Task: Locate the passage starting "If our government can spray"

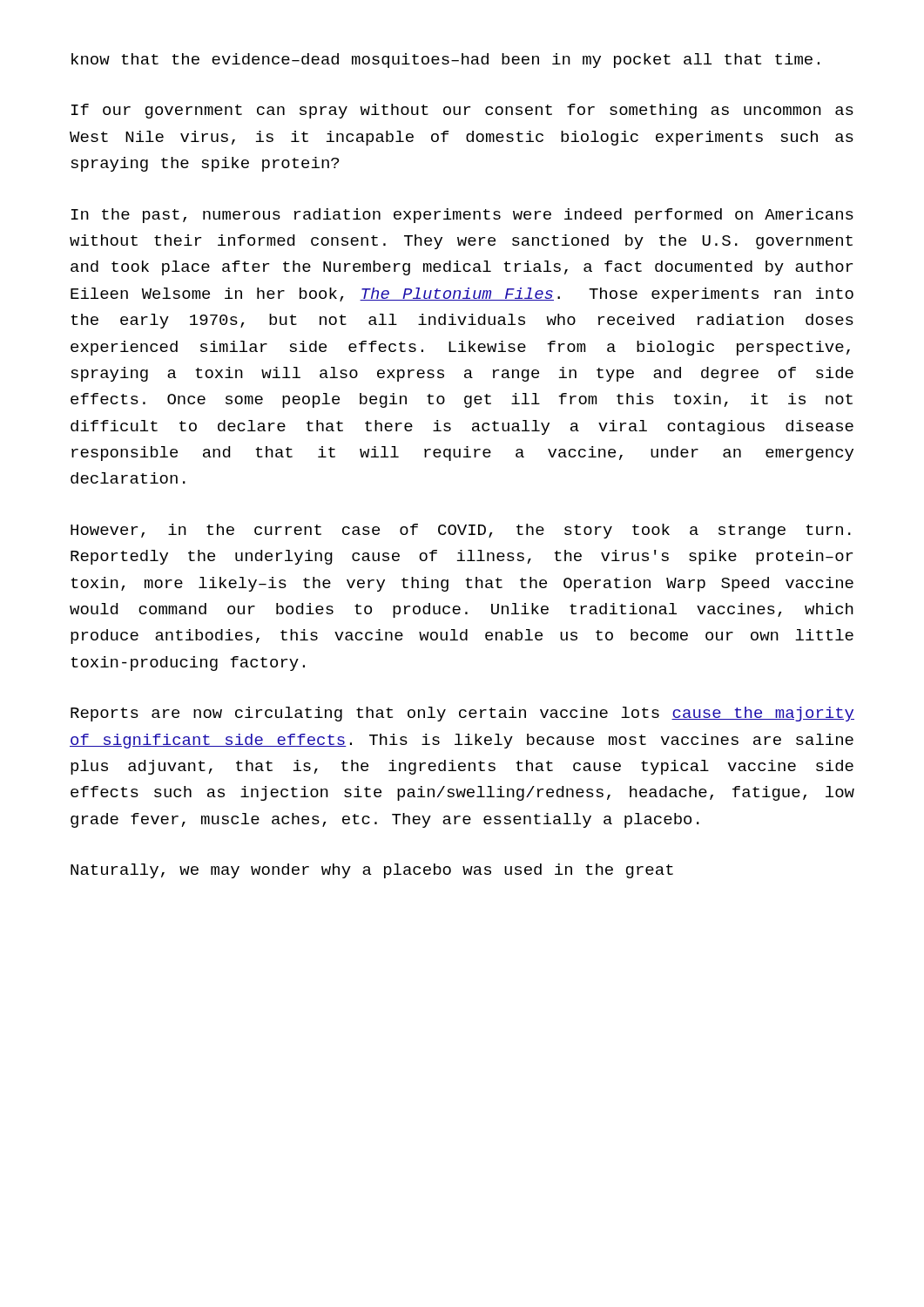Action: (x=462, y=137)
